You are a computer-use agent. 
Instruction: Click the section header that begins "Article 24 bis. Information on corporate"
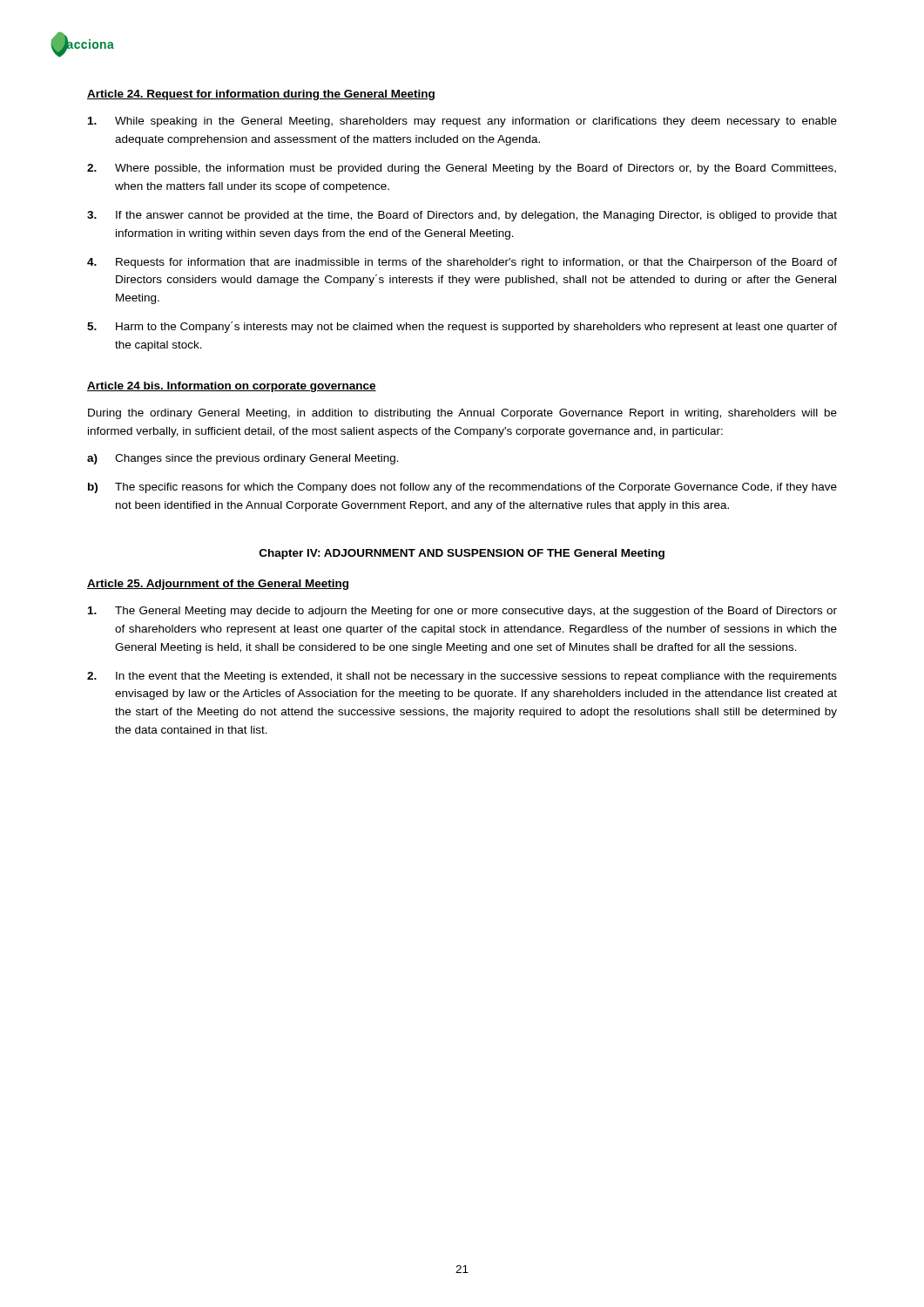coord(232,386)
